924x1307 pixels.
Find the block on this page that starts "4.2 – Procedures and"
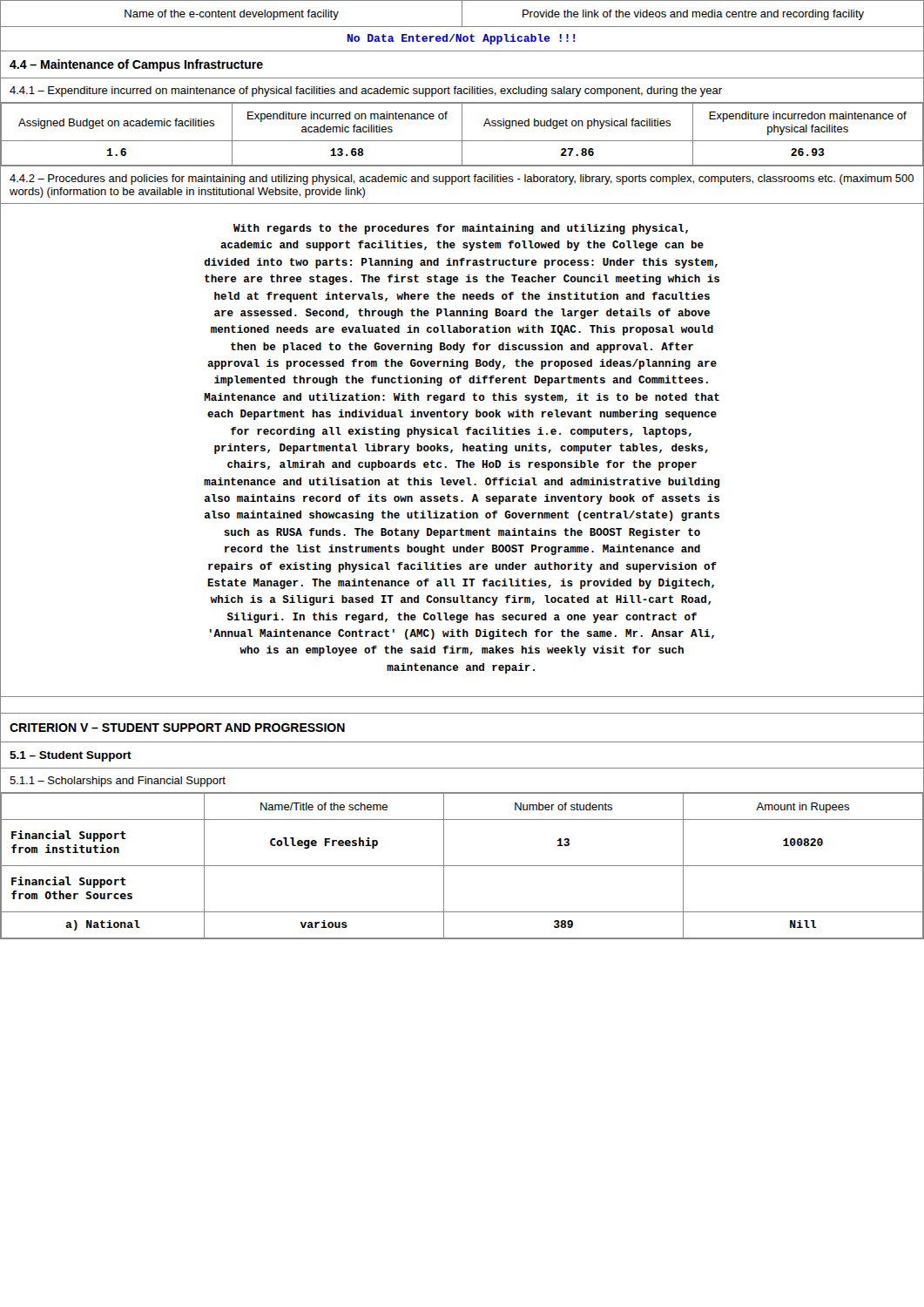click(x=462, y=185)
